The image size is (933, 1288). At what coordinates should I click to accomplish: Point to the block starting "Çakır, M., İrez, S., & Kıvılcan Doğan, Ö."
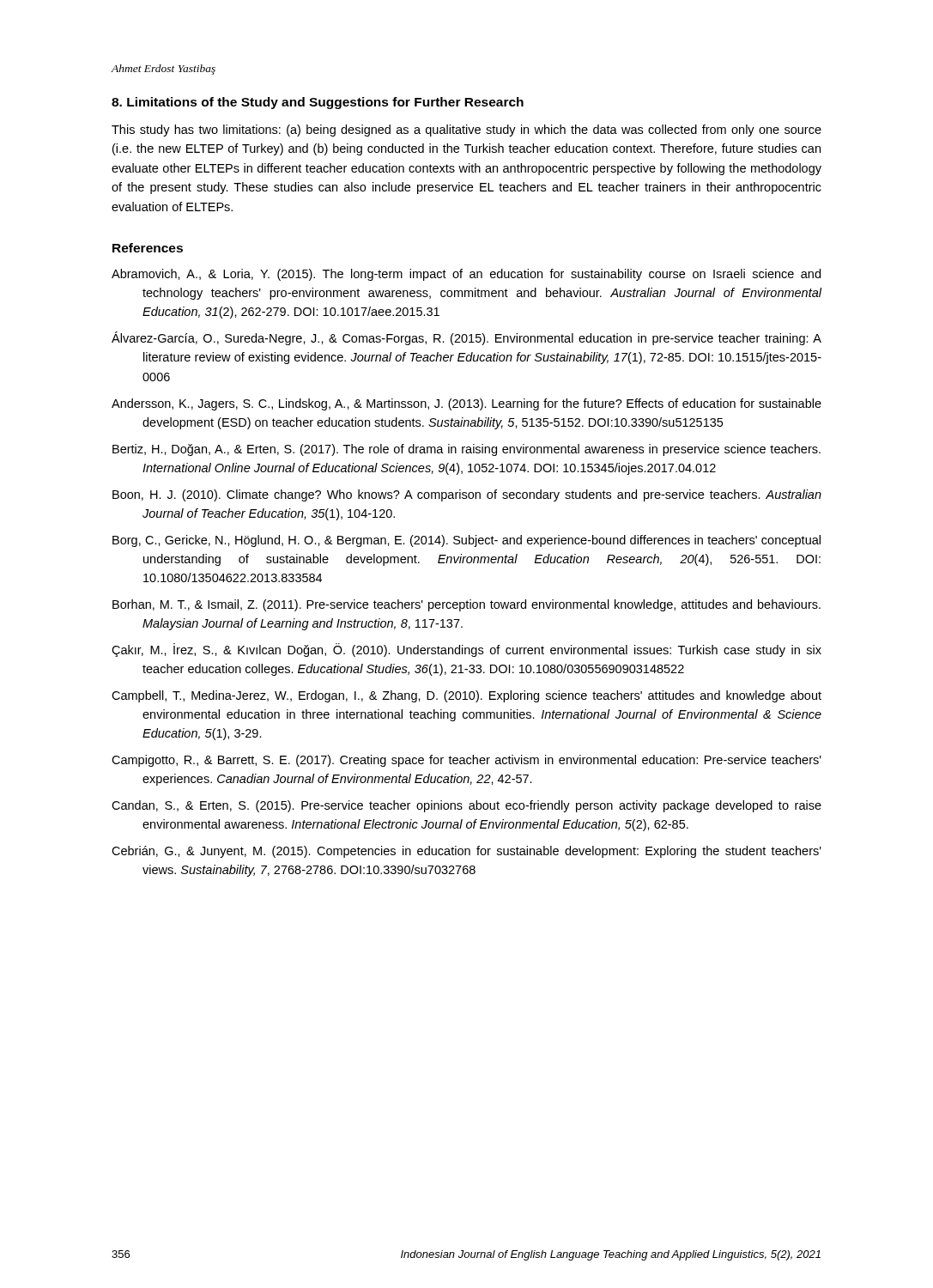click(466, 659)
